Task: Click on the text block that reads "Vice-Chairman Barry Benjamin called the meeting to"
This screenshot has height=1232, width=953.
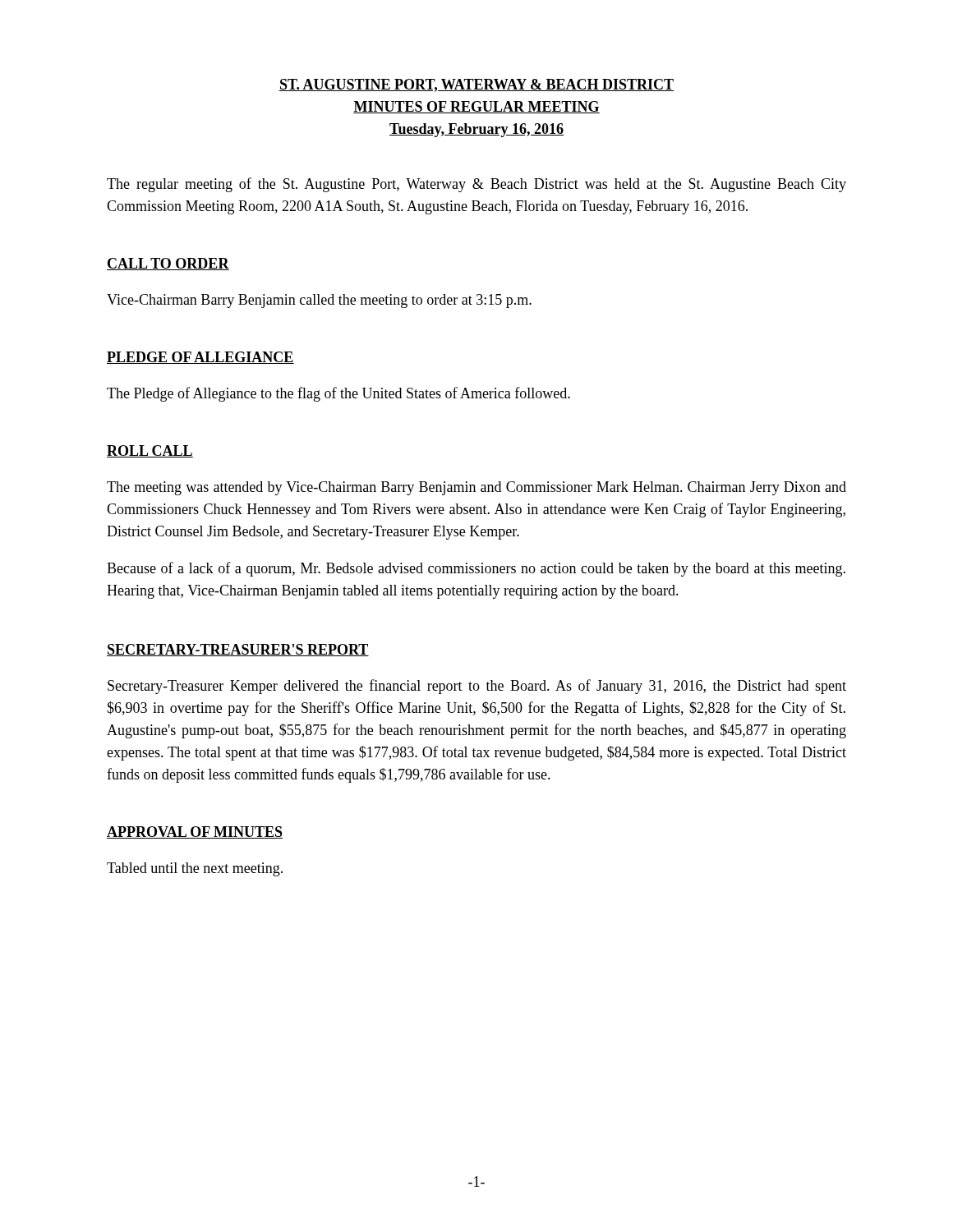Action: (x=319, y=300)
